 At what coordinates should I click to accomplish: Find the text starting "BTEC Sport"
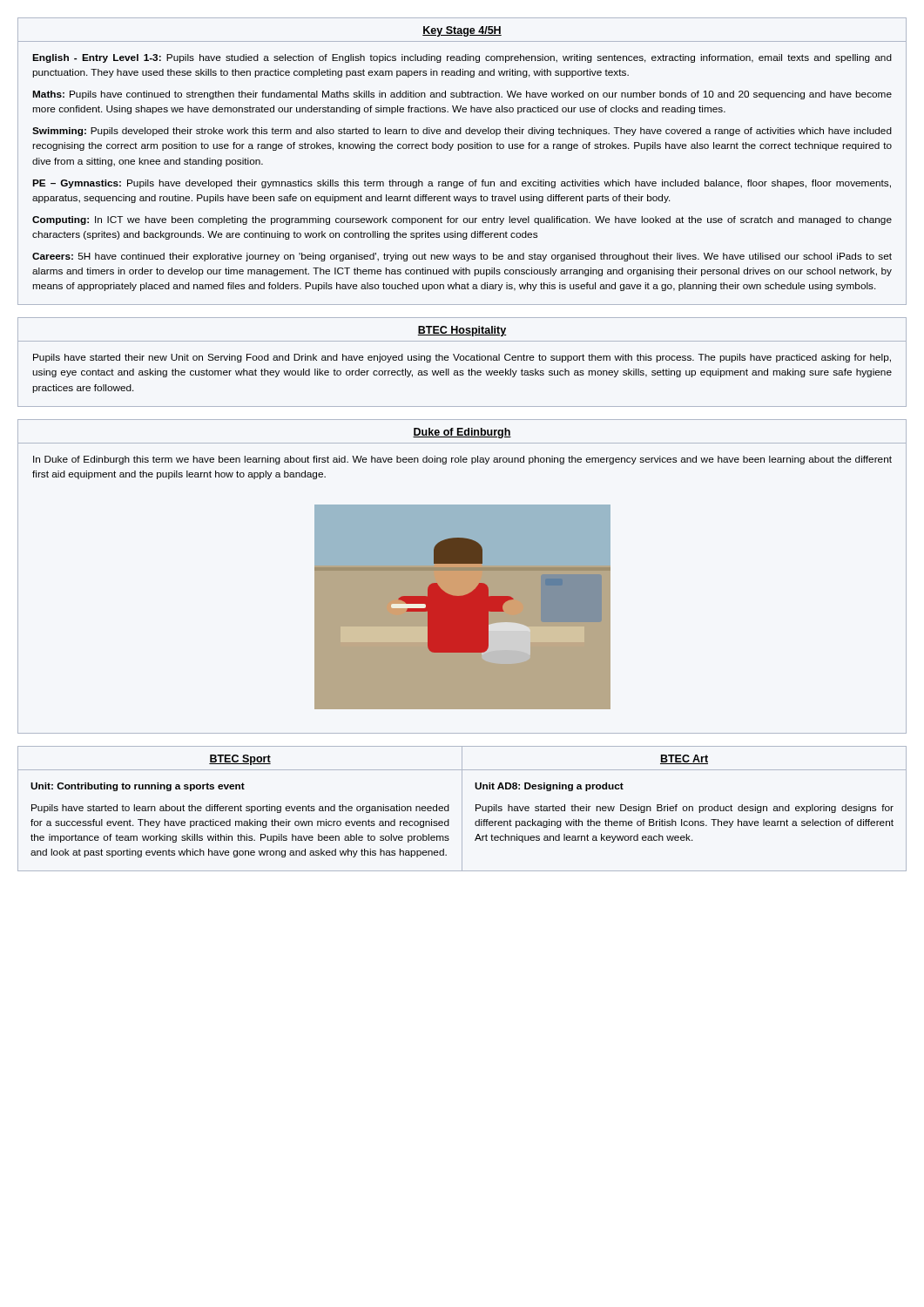240,759
